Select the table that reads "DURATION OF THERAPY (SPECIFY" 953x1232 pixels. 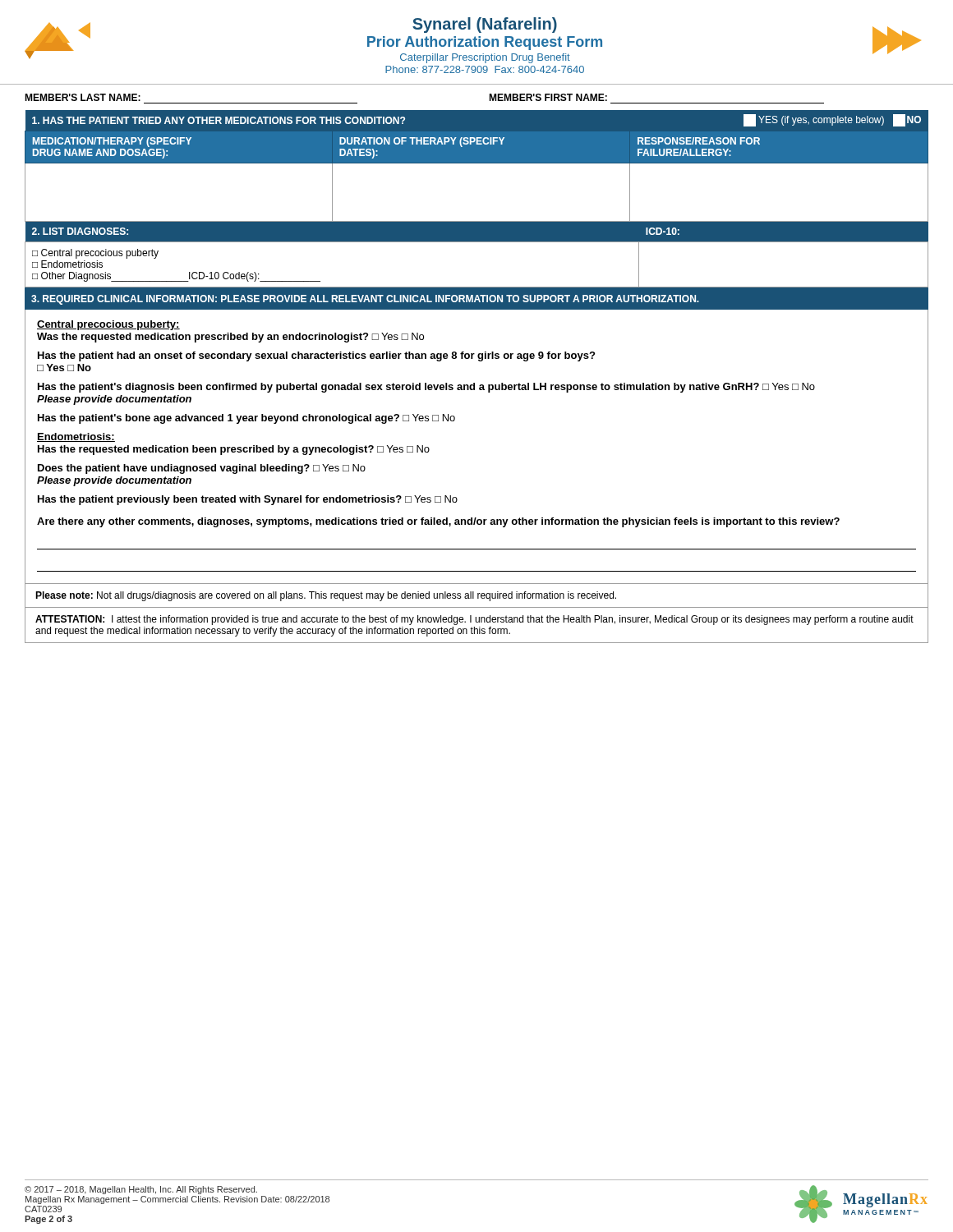pos(476,166)
